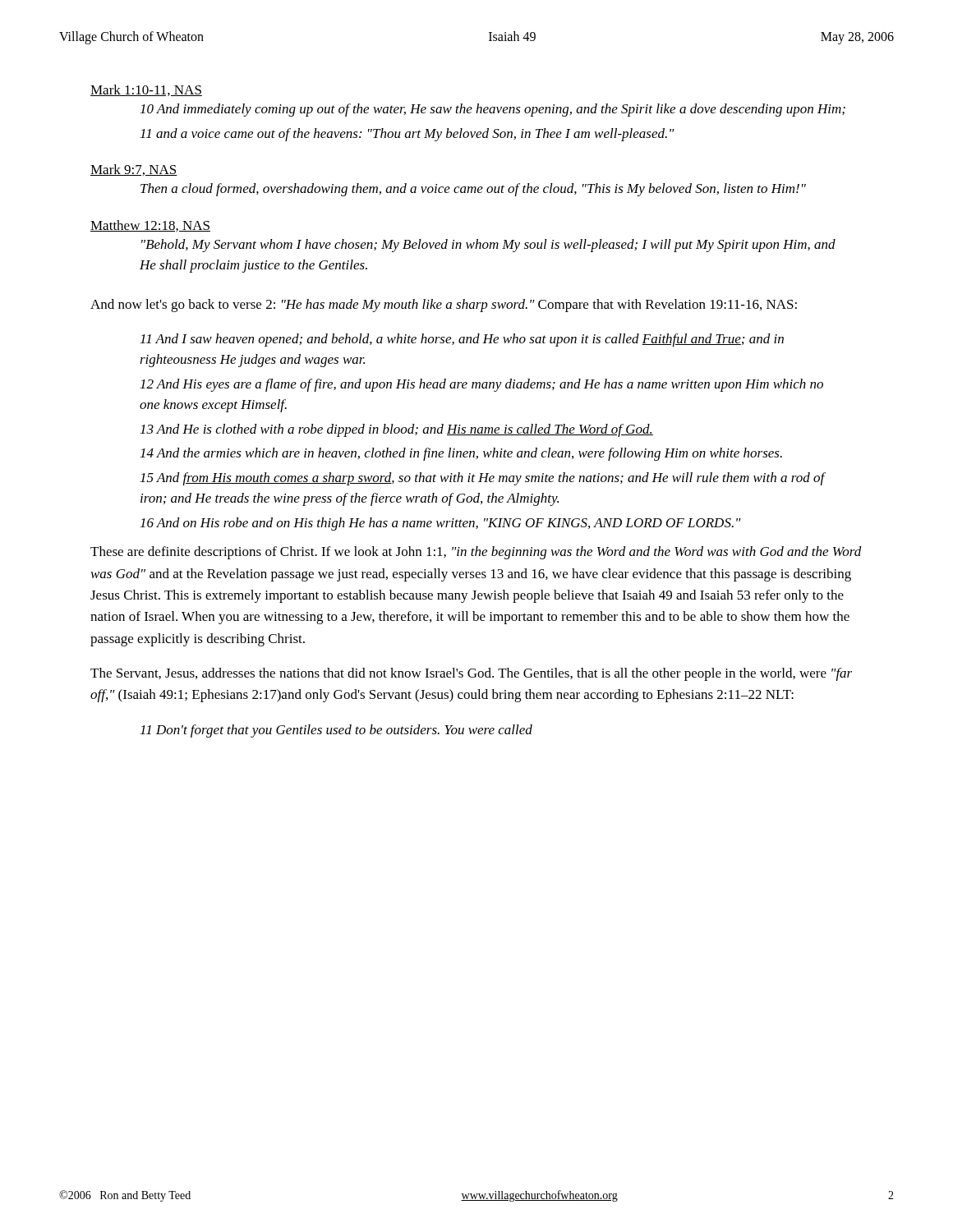
Task: Find "Matthew 12:18, NAS" on this page
Action: (150, 225)
